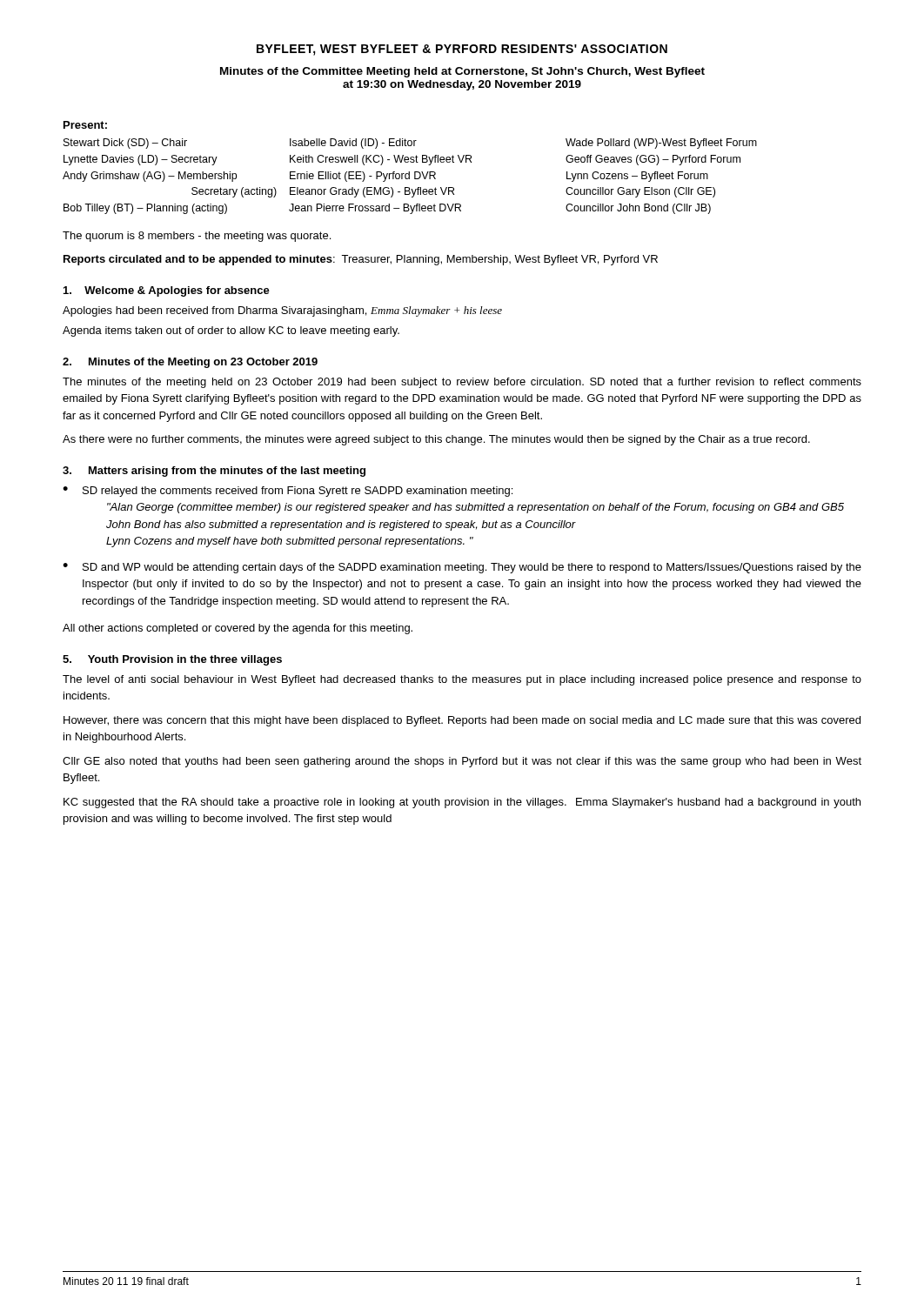Locate the block of text that opens with "Apologies had been received from"
This screenshot has height=1305, width=924.
pyautogui.click(x=282, y=310)
